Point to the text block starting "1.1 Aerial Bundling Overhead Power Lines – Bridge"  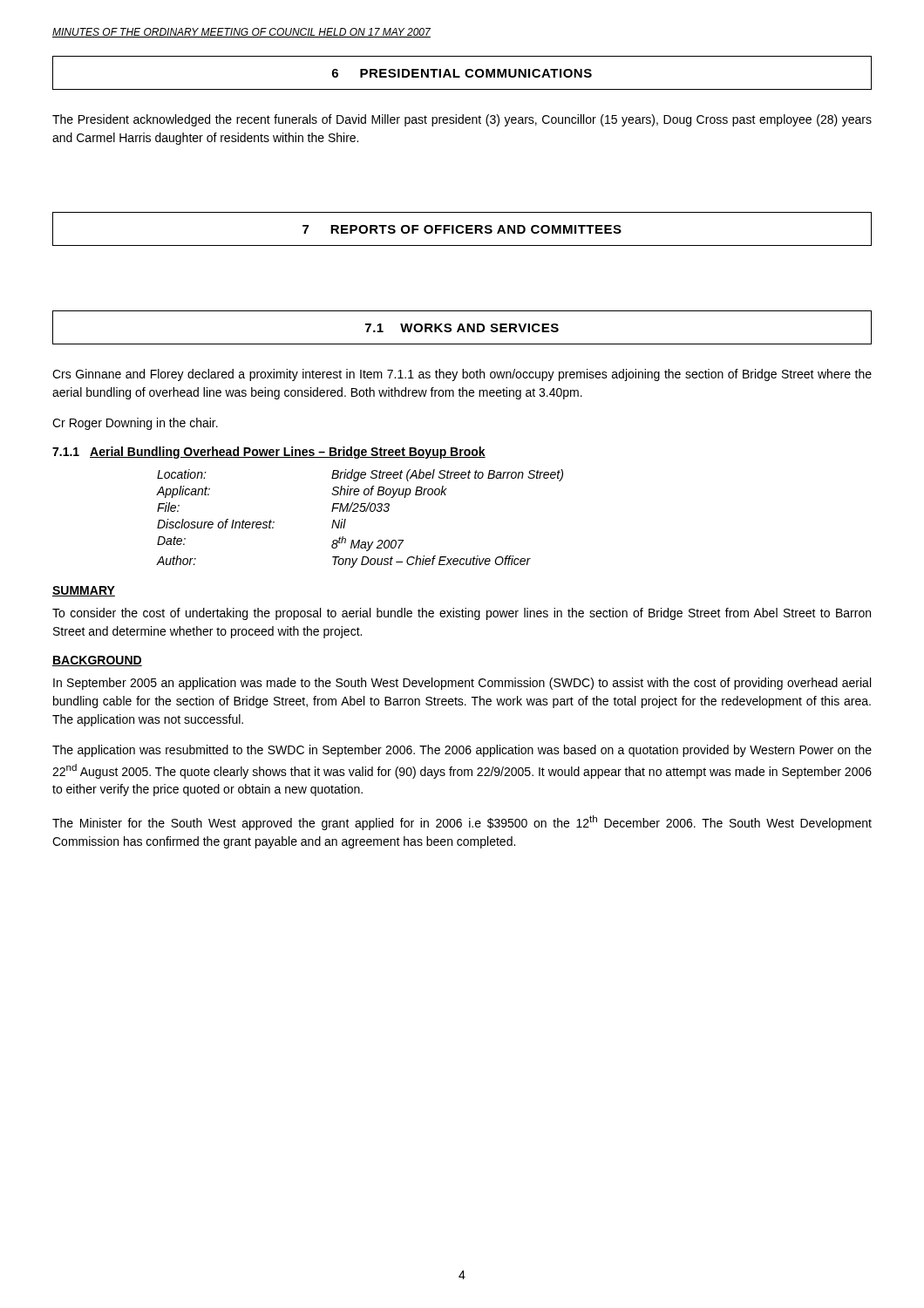click(269, 452)
